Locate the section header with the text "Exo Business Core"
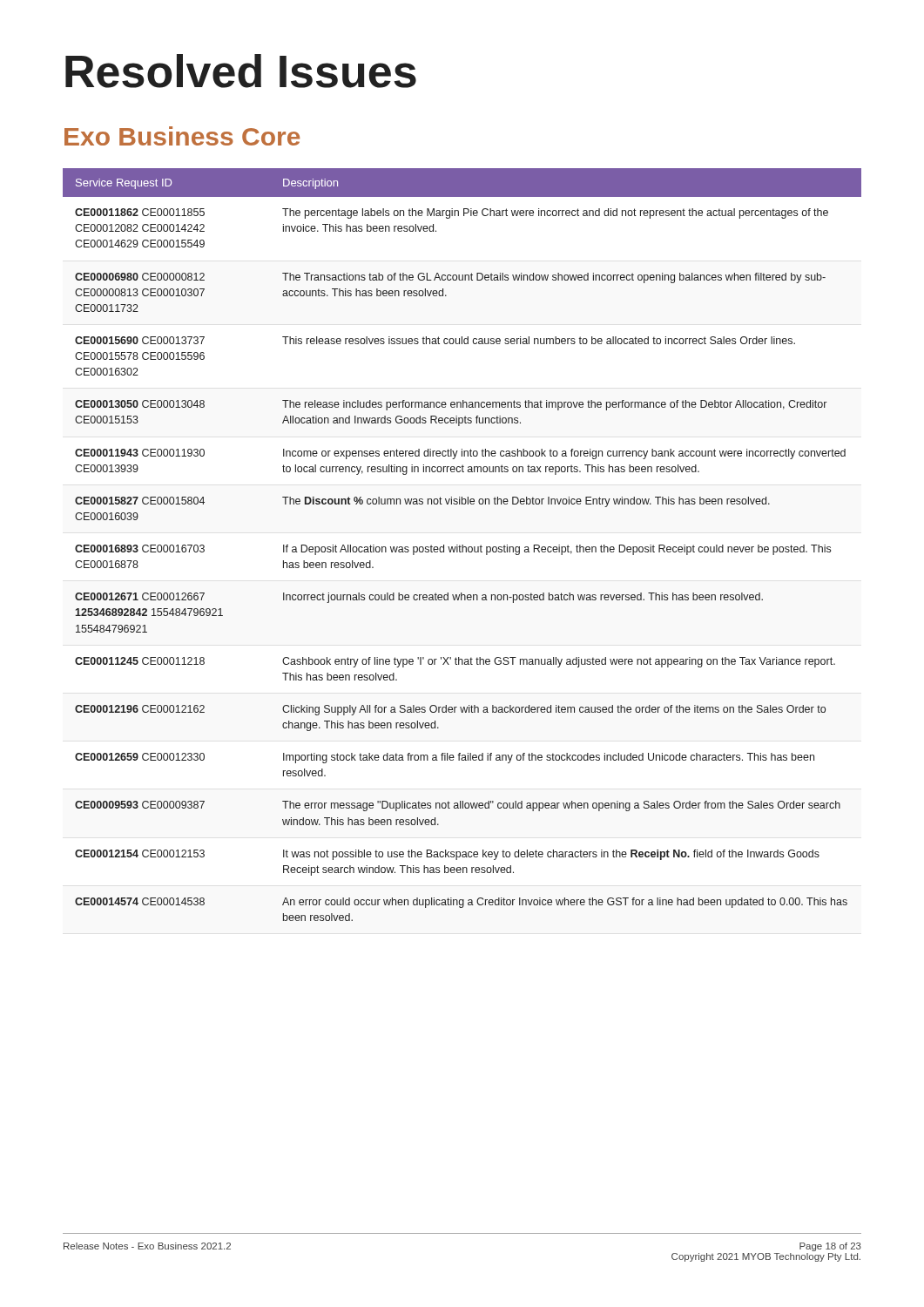Screen dimensions: 1307x924 point(182,136)
